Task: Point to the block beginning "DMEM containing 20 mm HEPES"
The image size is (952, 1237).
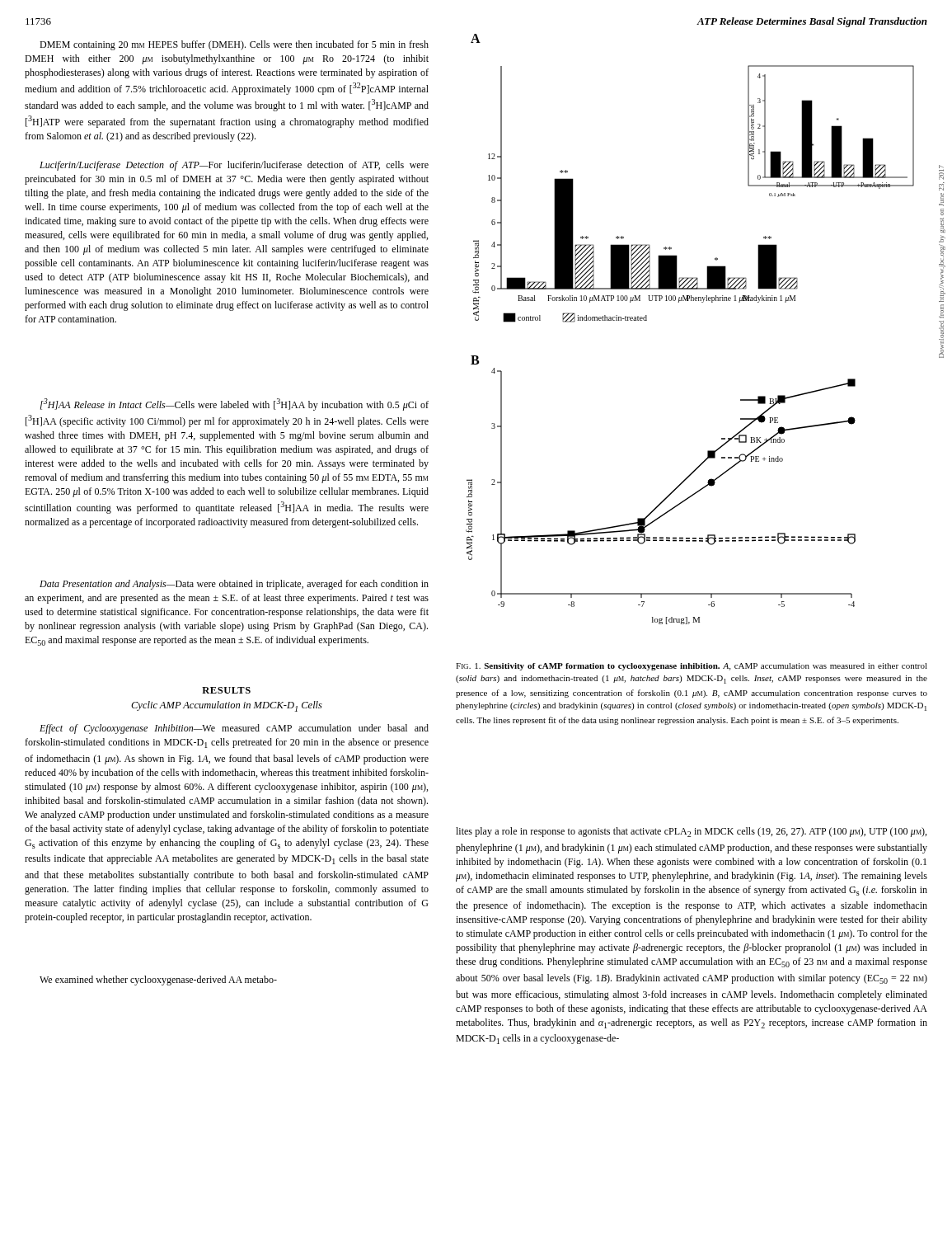Action: [x=227, y=91]
